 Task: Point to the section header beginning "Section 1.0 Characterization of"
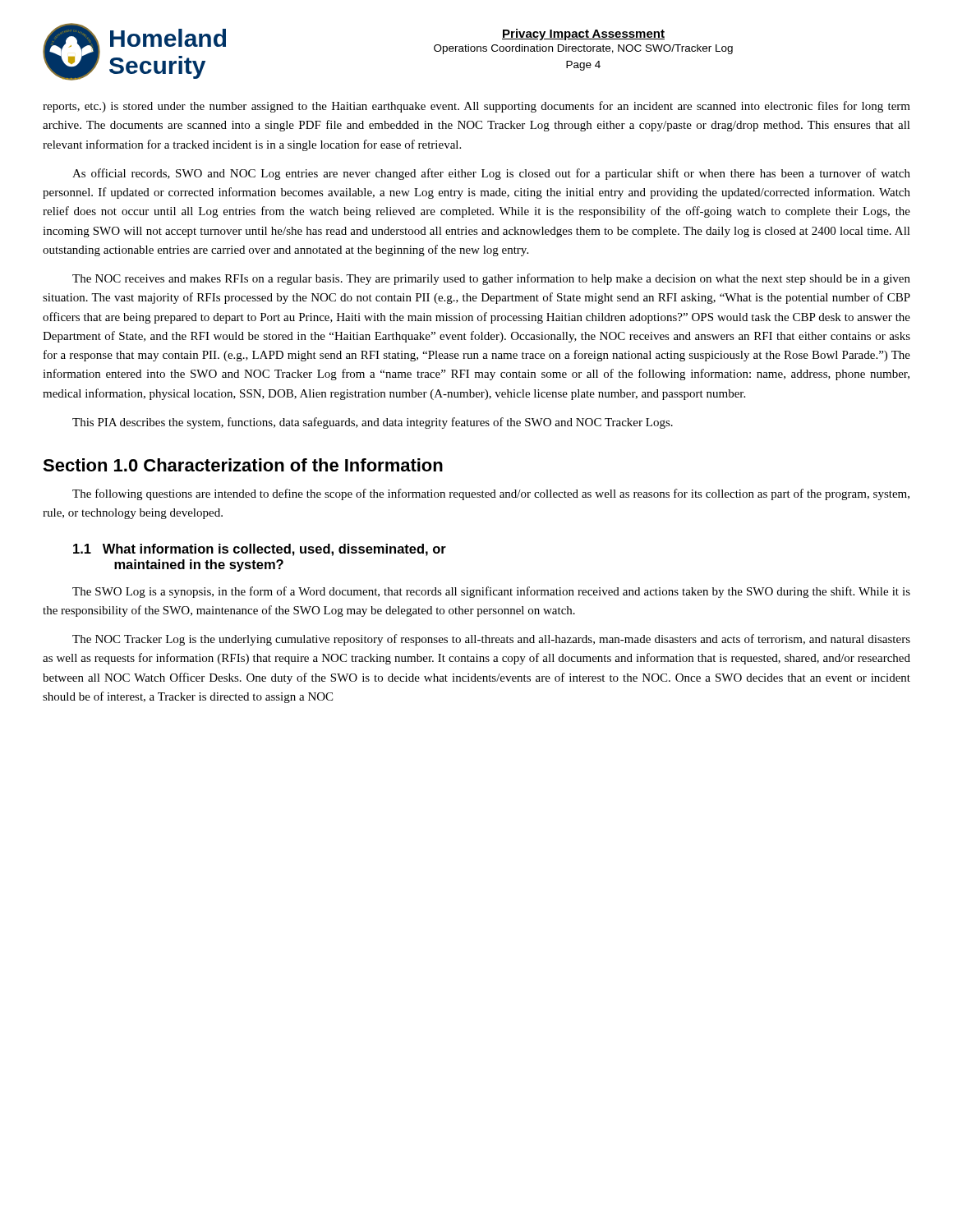(x=243, y=465)
